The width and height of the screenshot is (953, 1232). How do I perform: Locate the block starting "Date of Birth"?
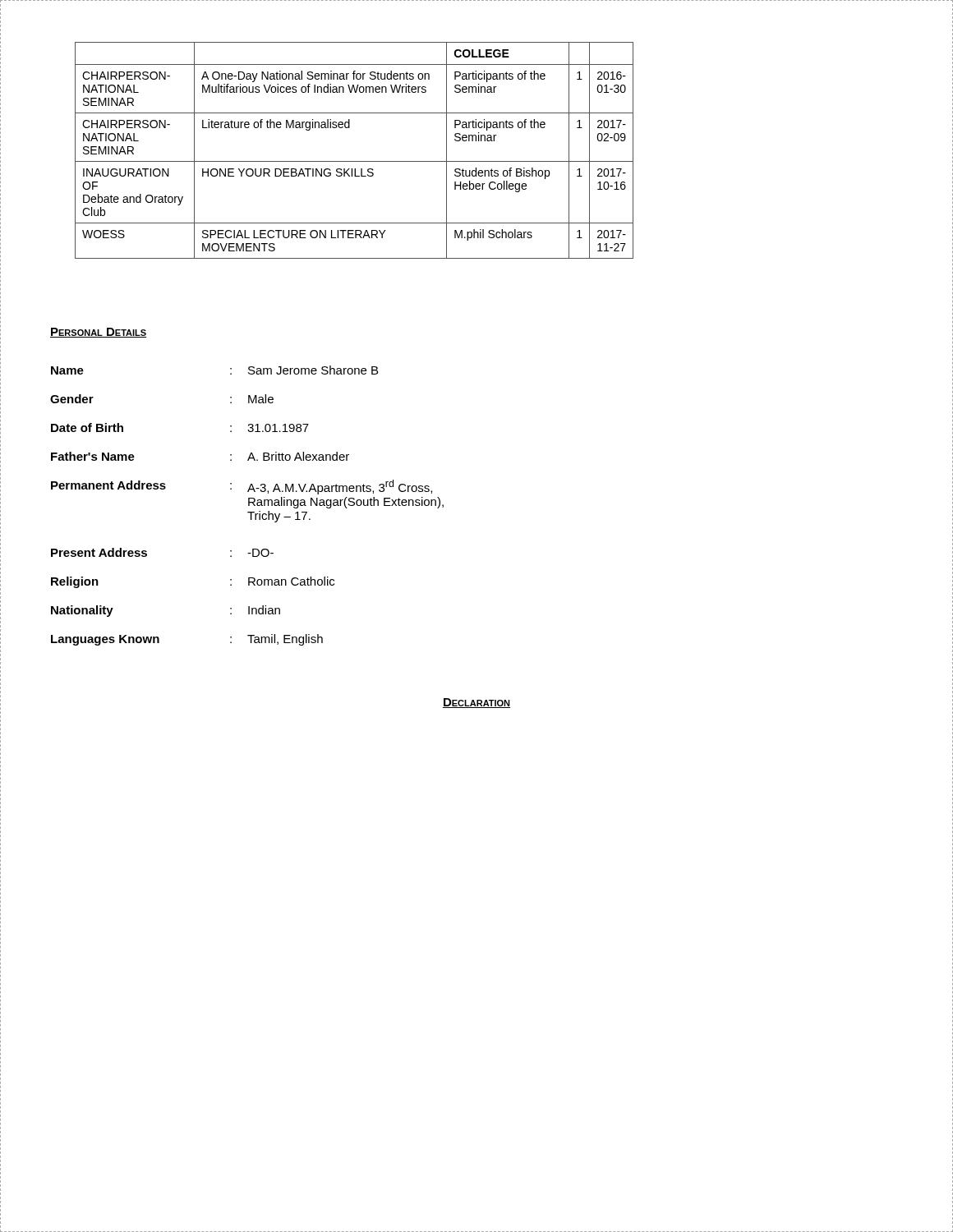(x=86, y=428)
